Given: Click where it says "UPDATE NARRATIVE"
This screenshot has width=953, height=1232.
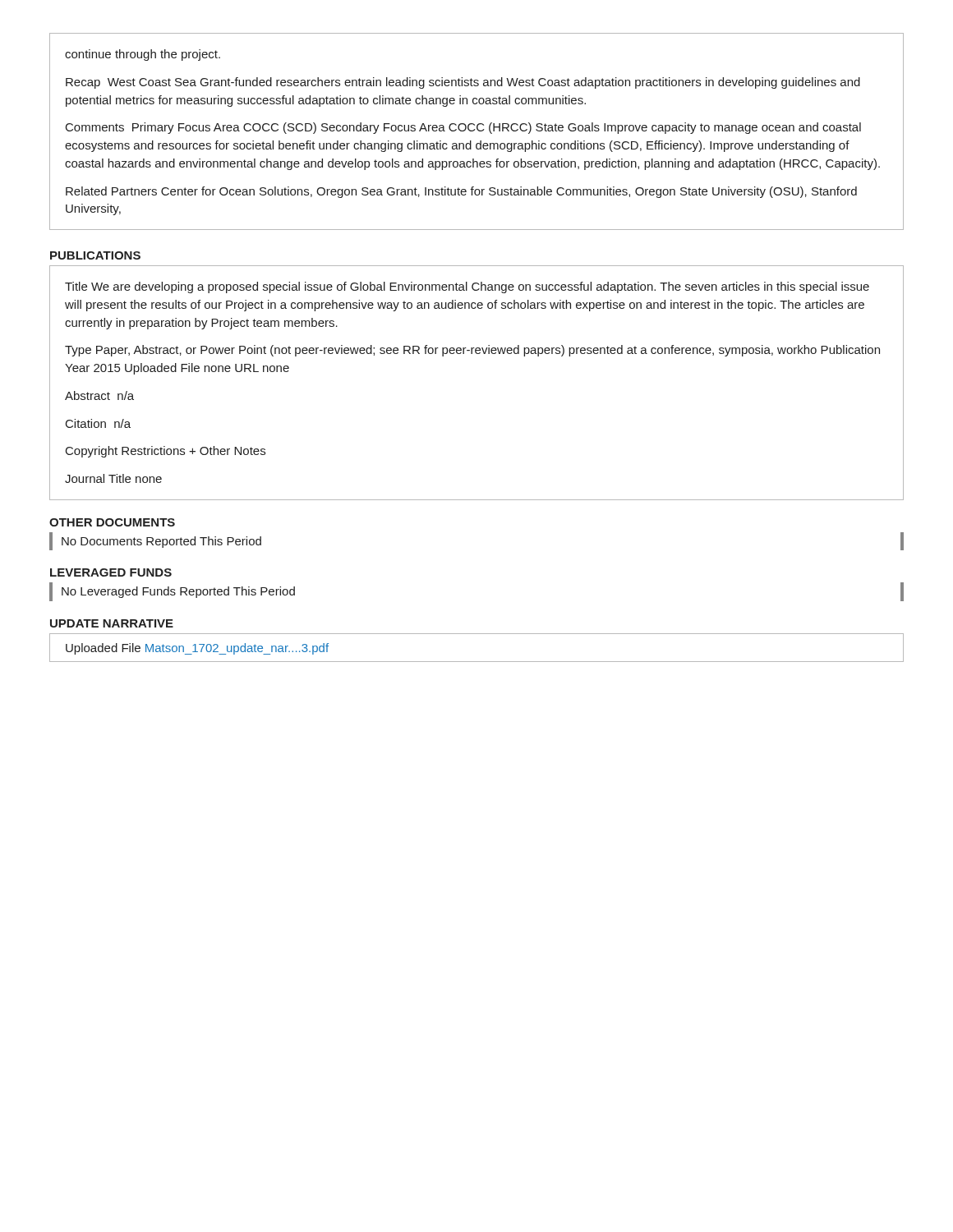Looking at the screenshot, I should (x=111, y=623).
